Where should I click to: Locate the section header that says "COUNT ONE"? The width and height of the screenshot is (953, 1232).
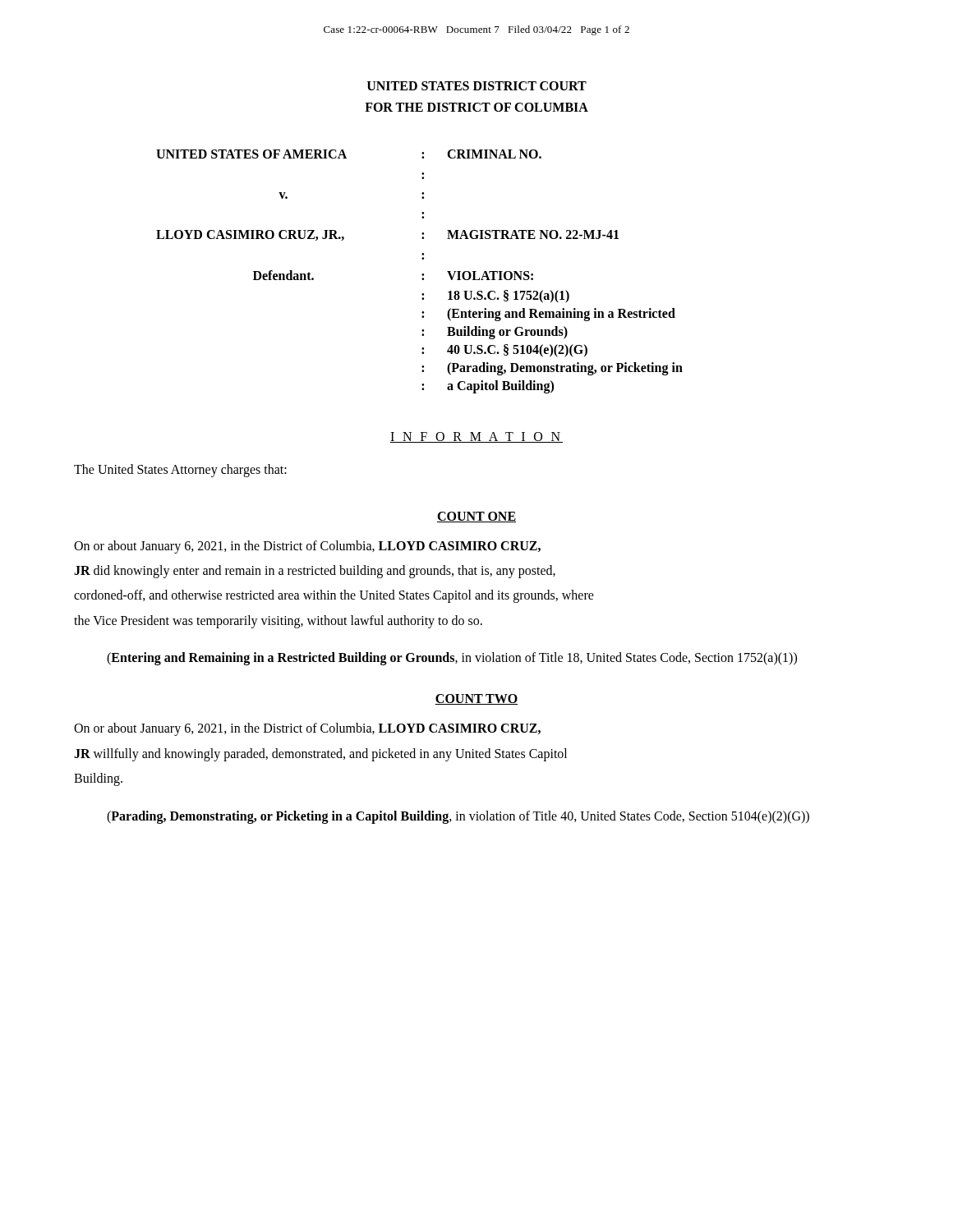476,516
